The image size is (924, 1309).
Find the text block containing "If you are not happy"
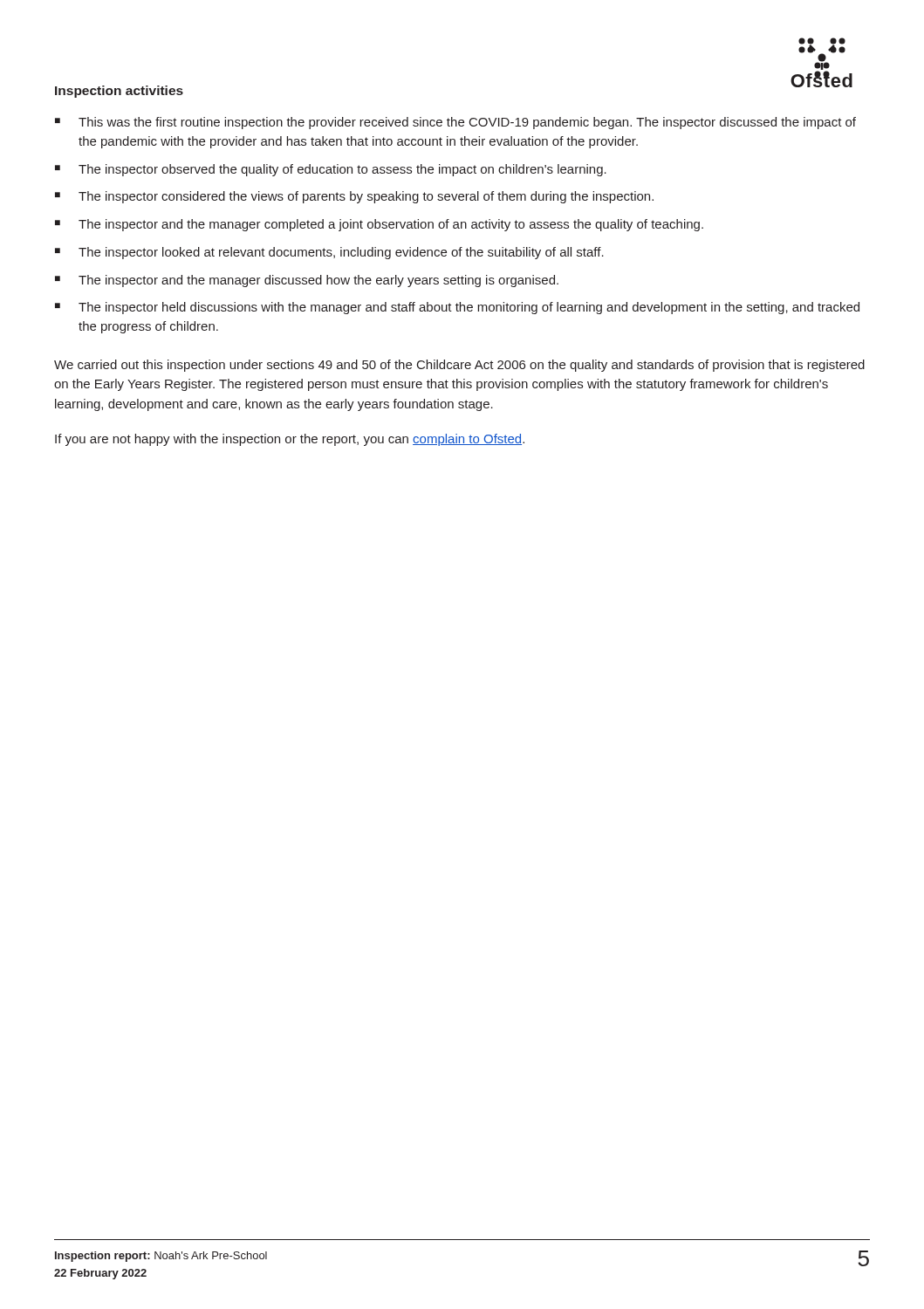[290, 439]
